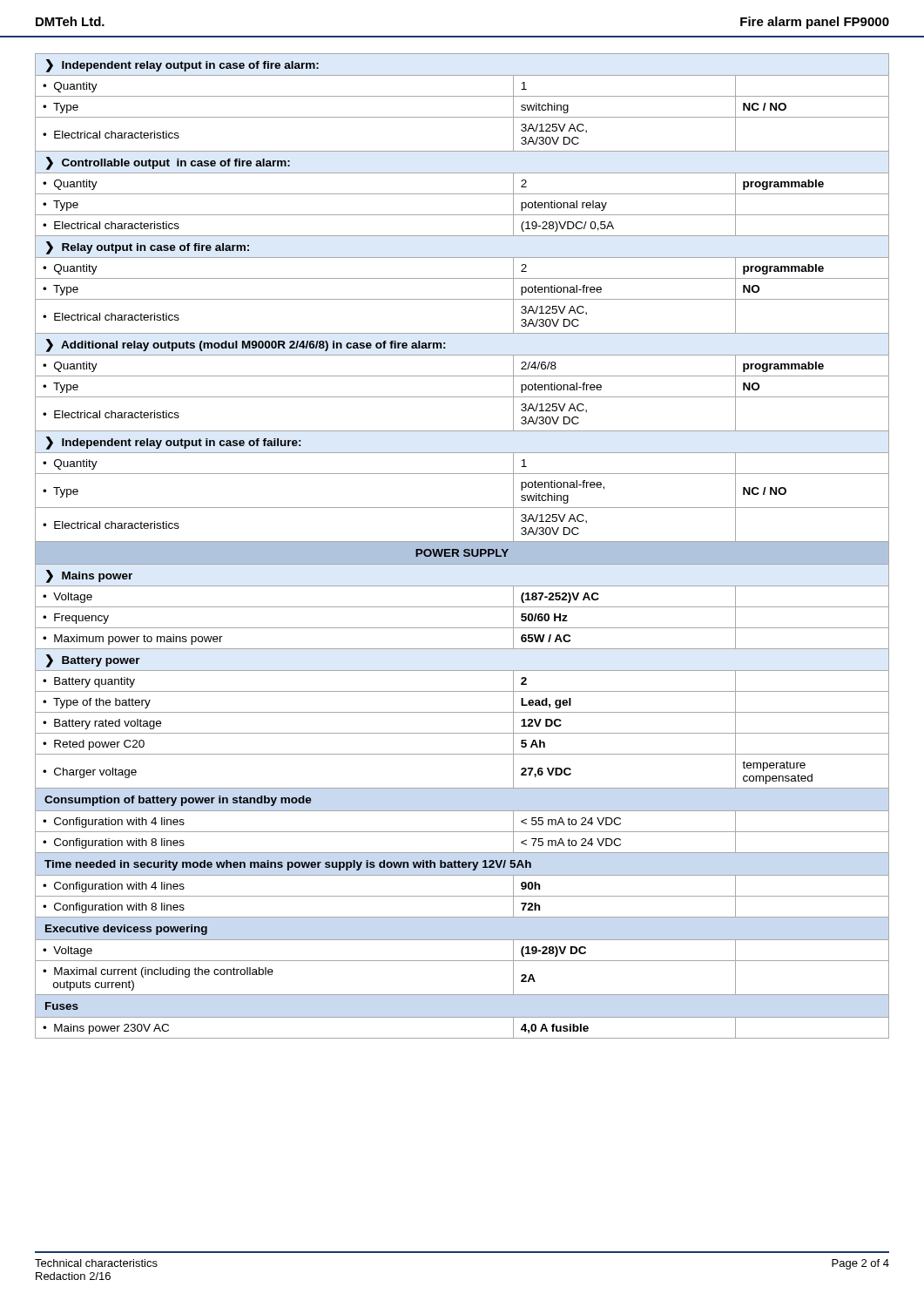This screenshot has width=924, height=1307.
Task: Select the table that reads "temperature compensated"
Action: (x=462, y=546)
